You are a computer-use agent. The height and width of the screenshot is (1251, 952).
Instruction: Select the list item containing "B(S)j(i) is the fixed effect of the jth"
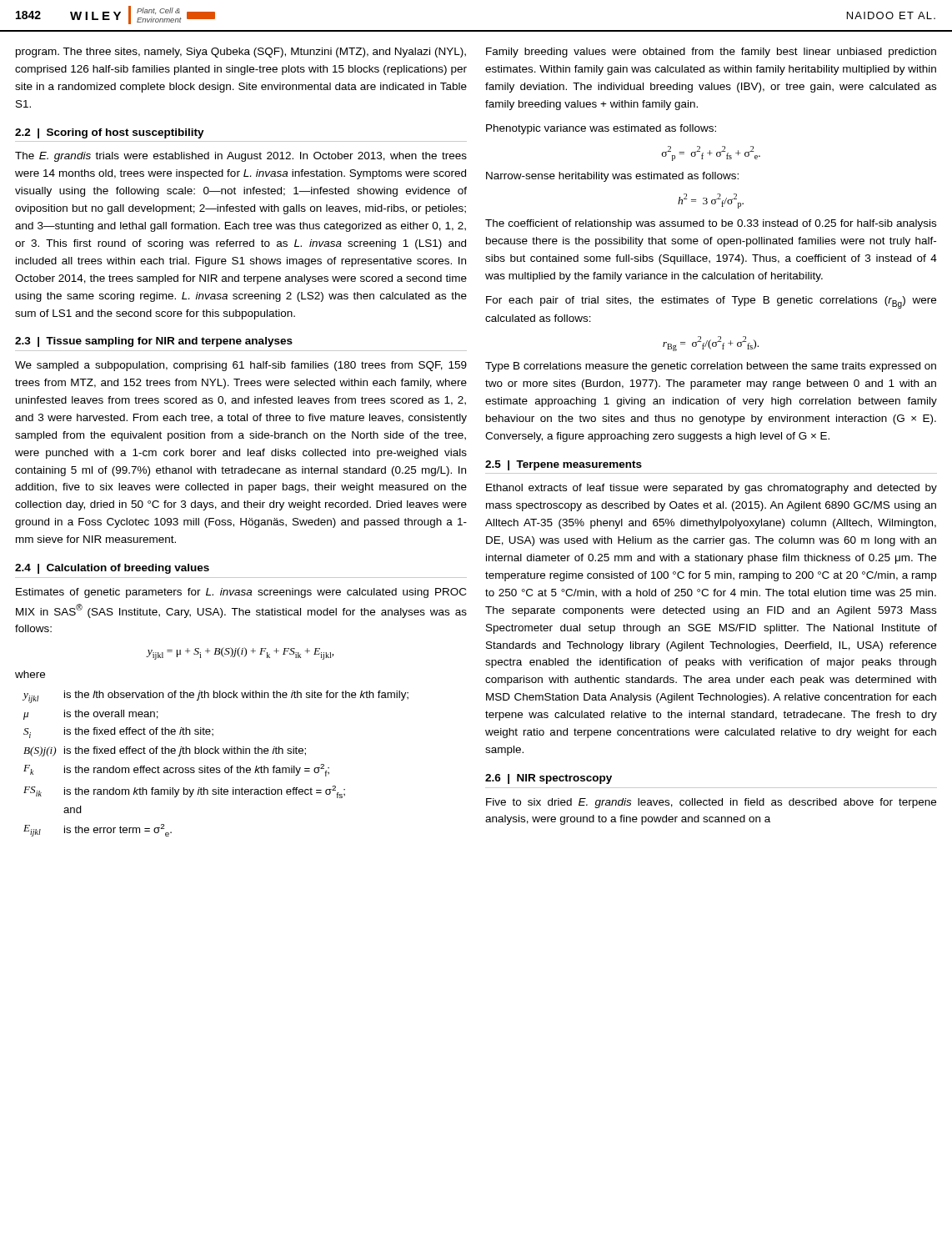point(245,751)
